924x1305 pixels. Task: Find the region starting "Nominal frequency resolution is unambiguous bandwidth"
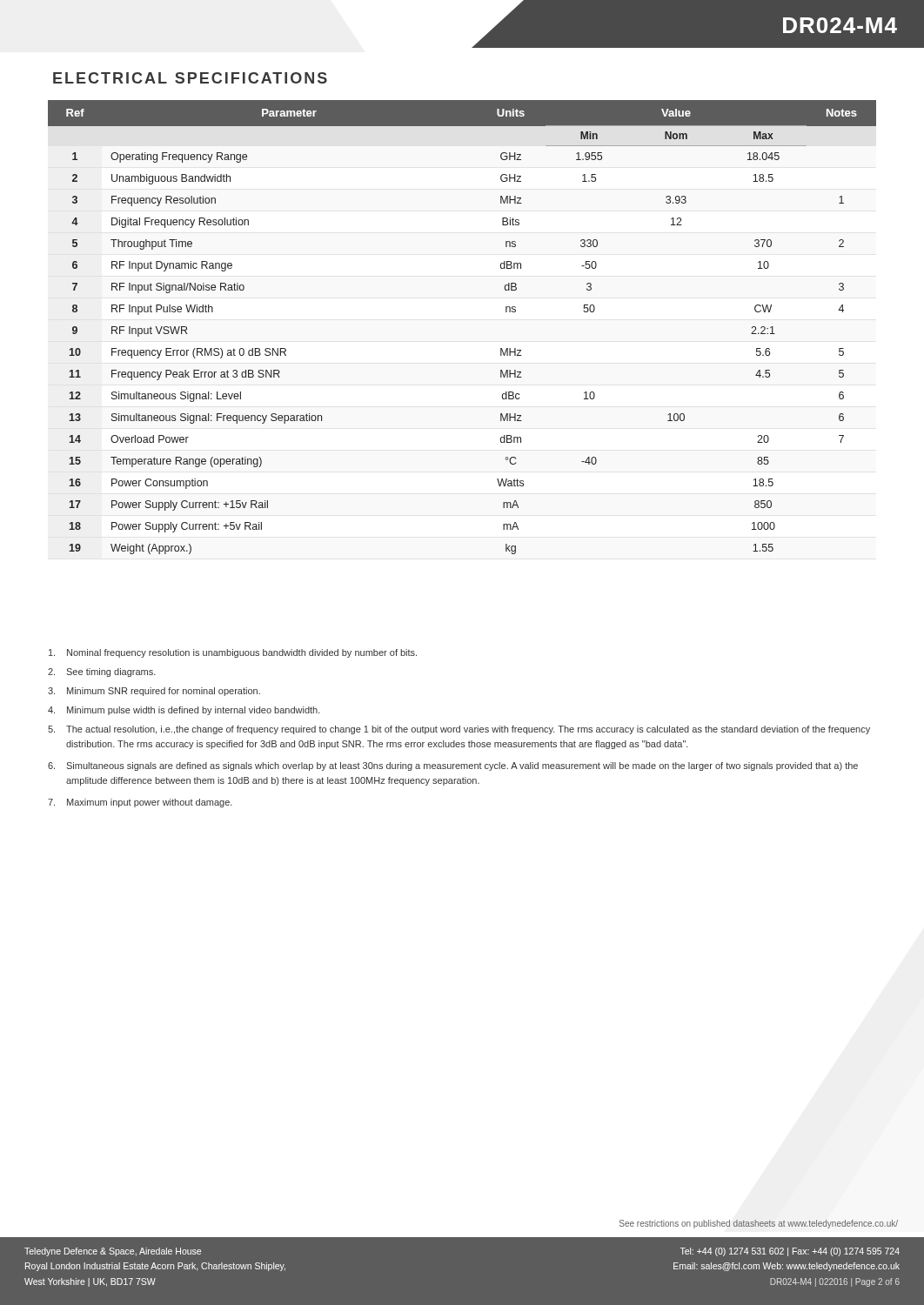233,653
